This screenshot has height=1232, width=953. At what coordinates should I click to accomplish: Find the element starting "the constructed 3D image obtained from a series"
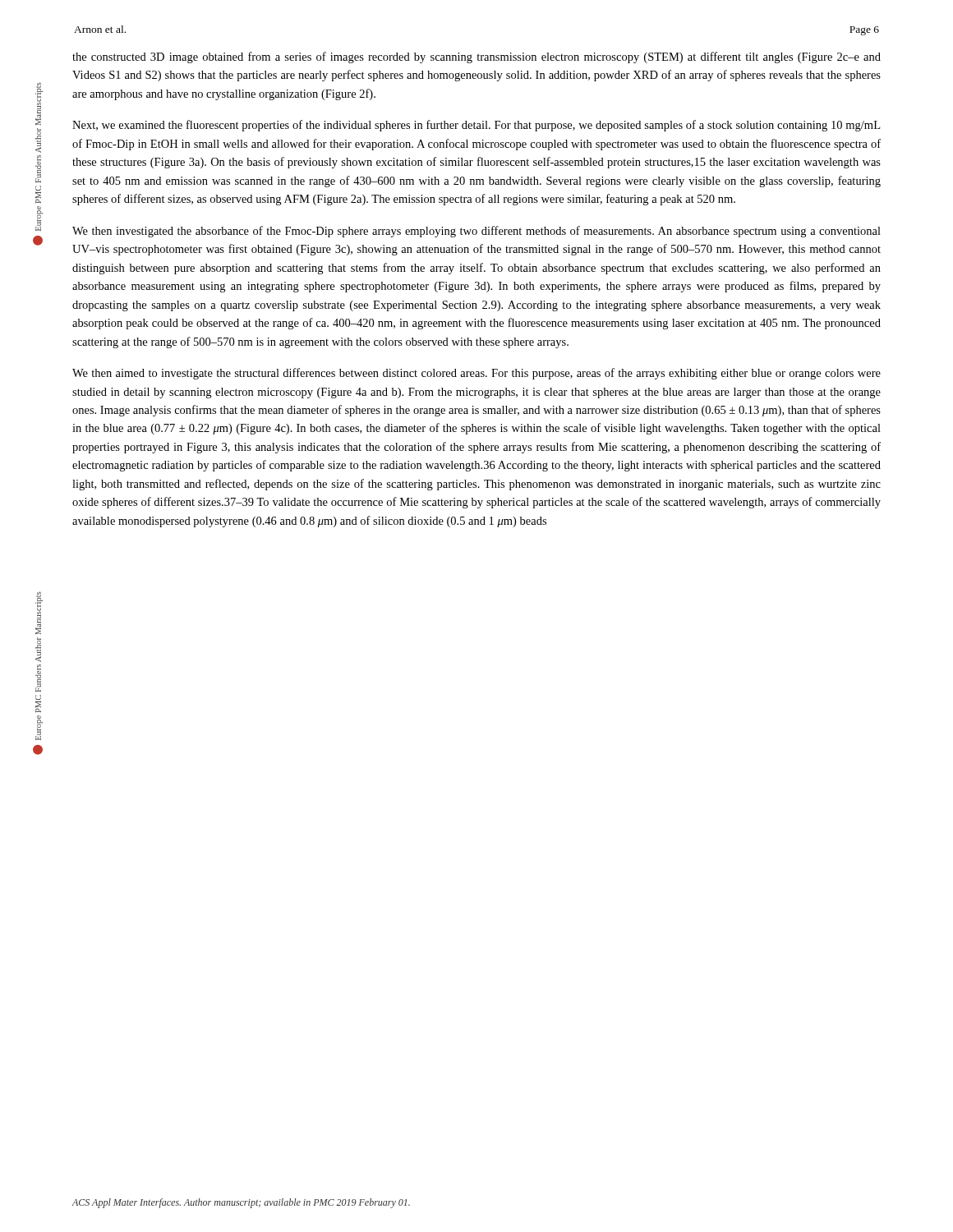[476, 75]
